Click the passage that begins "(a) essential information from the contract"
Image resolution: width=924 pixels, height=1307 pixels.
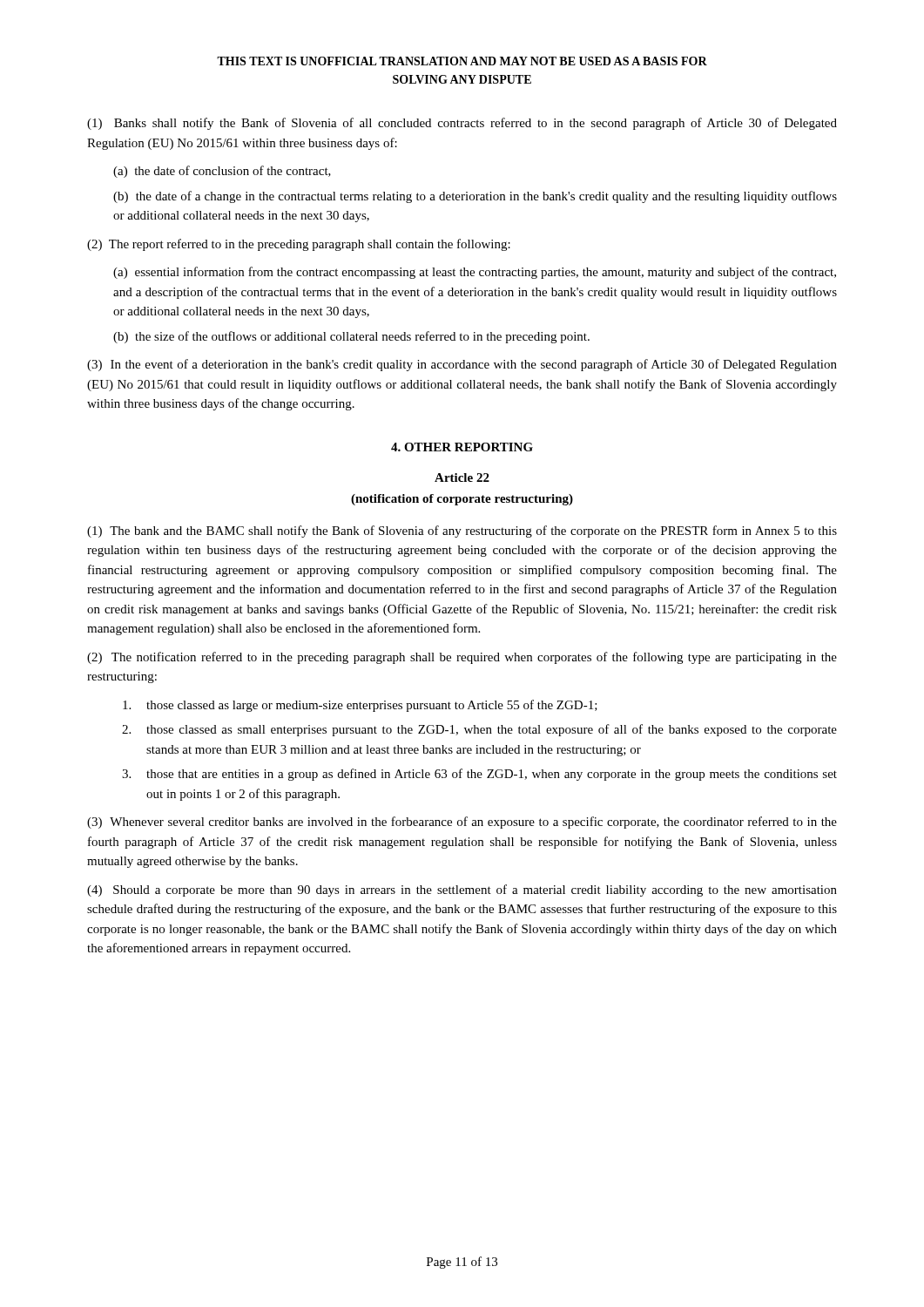pyautogui.click(x=475, y=291)
